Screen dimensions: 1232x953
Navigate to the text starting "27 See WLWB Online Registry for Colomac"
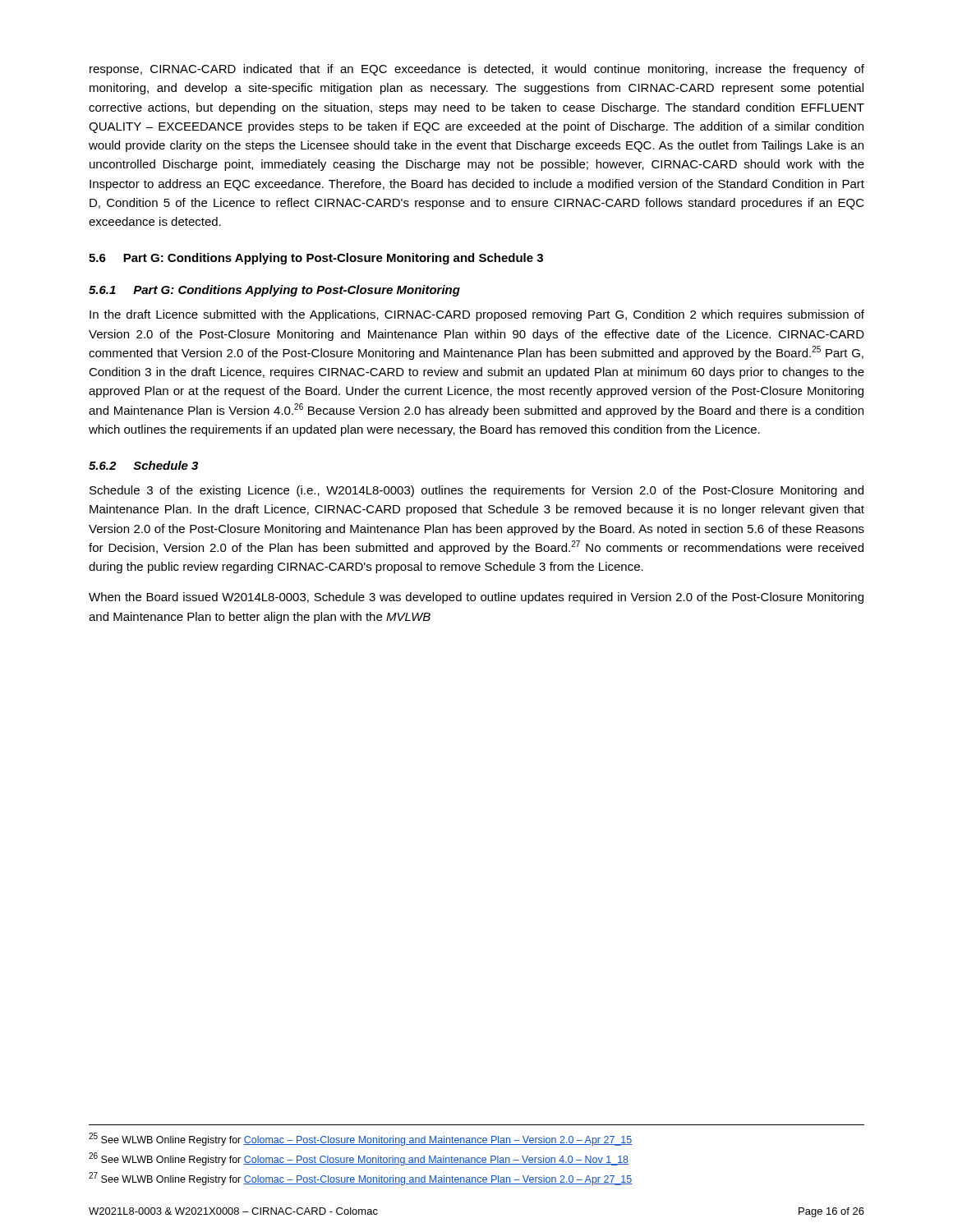[x=360, y=1178]
